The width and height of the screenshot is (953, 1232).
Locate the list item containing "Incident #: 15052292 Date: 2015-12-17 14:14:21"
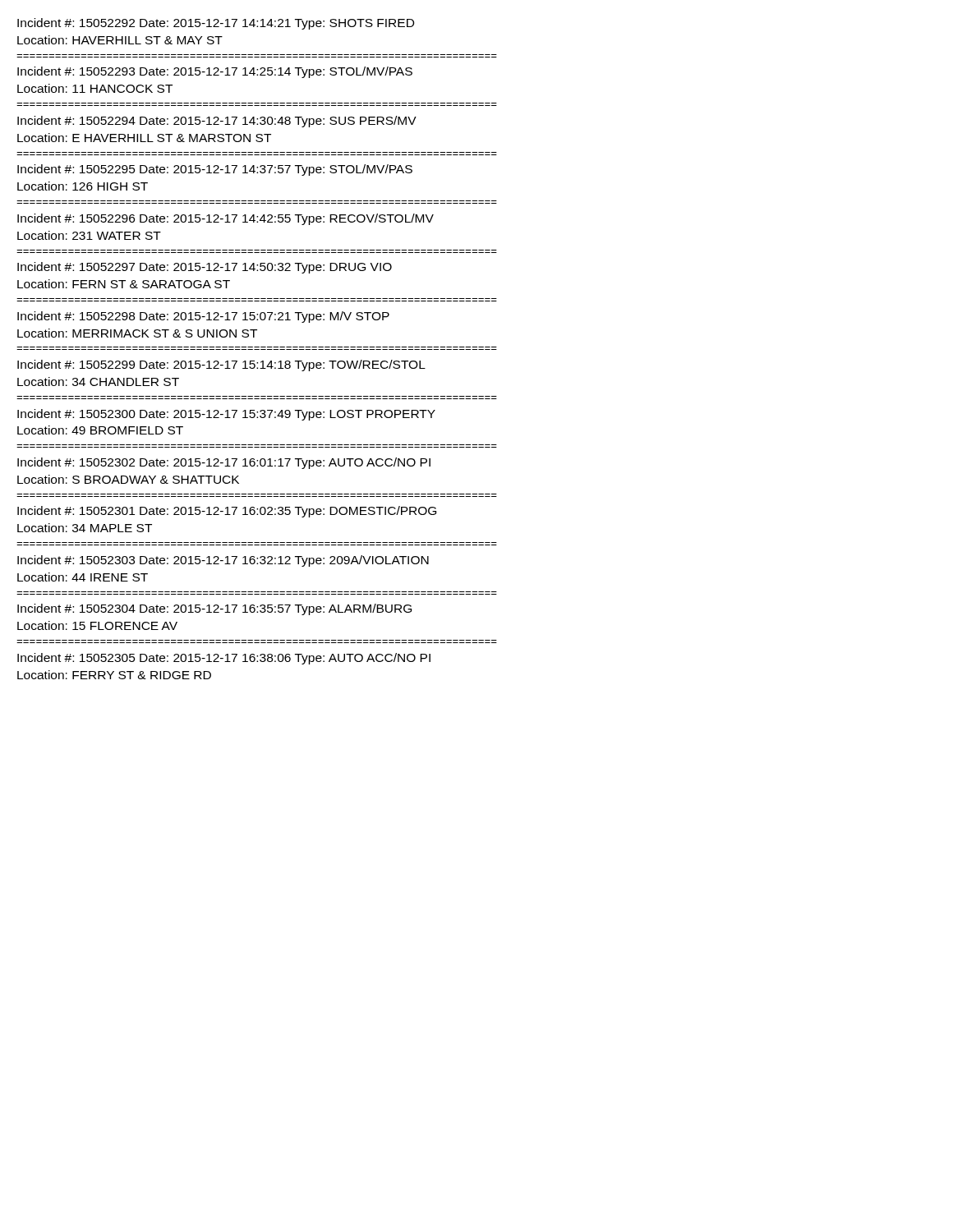(216, 24)
